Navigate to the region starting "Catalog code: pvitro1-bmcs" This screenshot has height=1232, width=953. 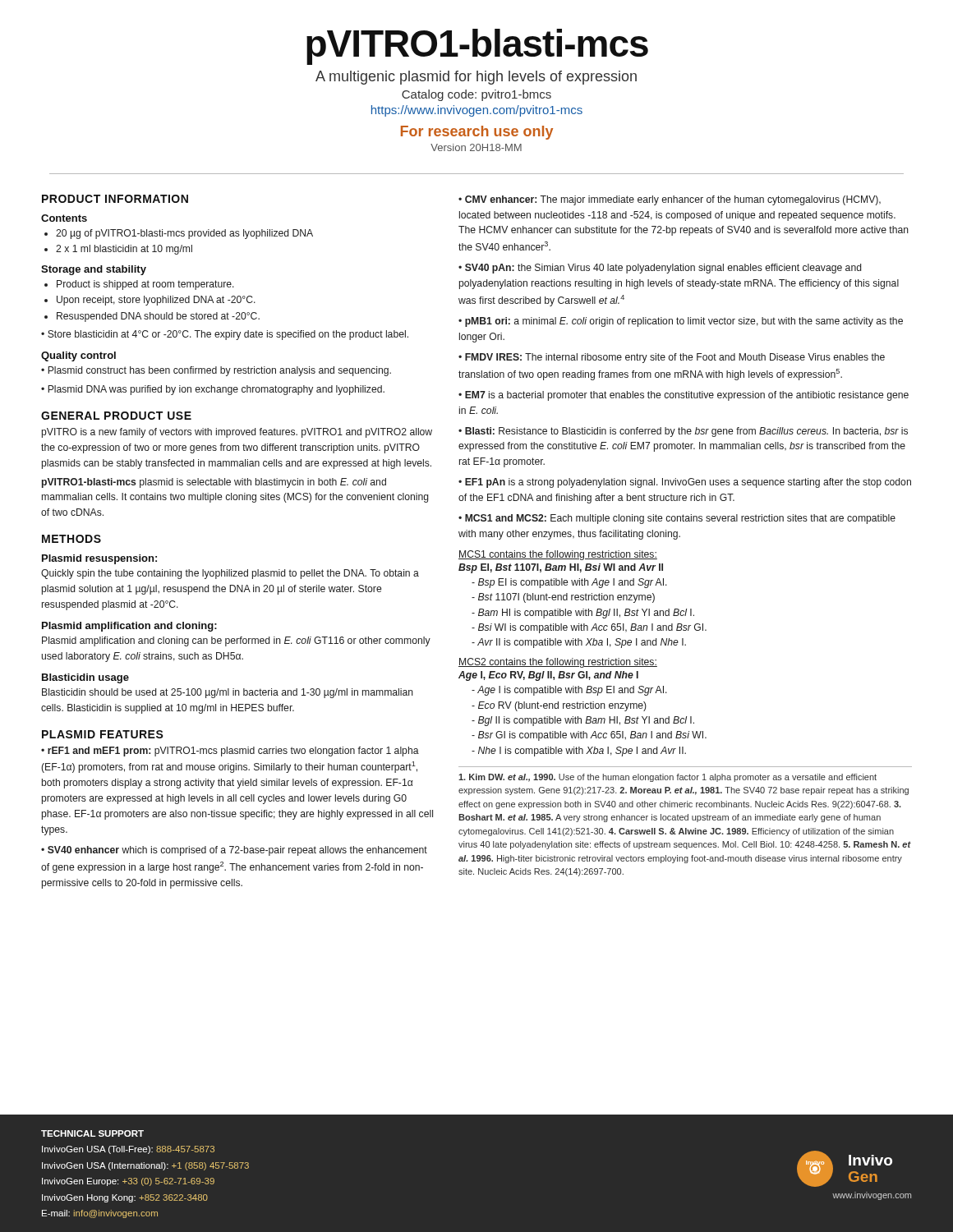(x=476, y=94)
